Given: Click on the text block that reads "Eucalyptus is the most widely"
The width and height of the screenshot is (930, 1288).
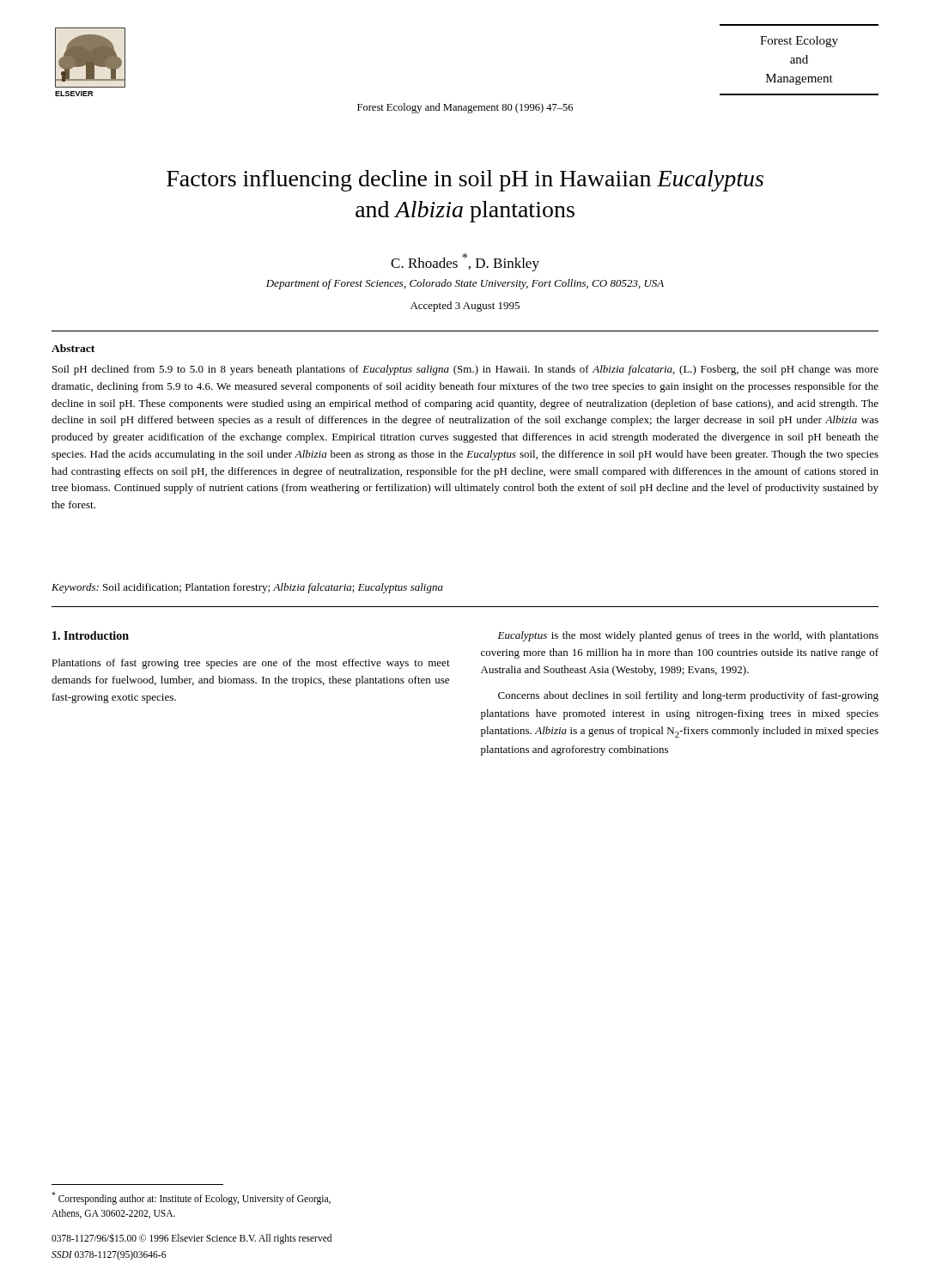Looking at the screenshot, I should point(679,693).
